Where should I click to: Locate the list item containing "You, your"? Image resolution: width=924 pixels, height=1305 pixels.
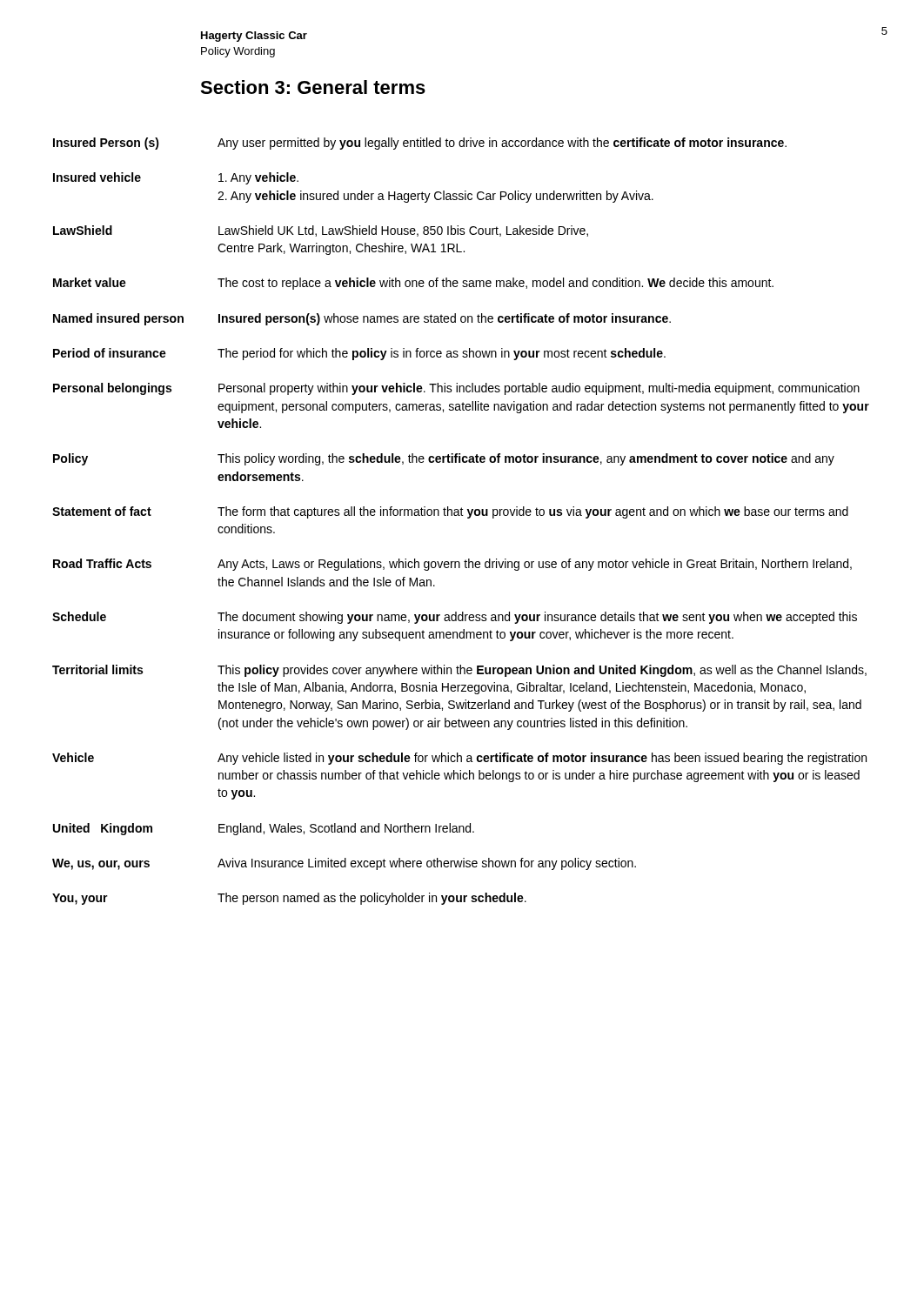(x=80, y=898)
